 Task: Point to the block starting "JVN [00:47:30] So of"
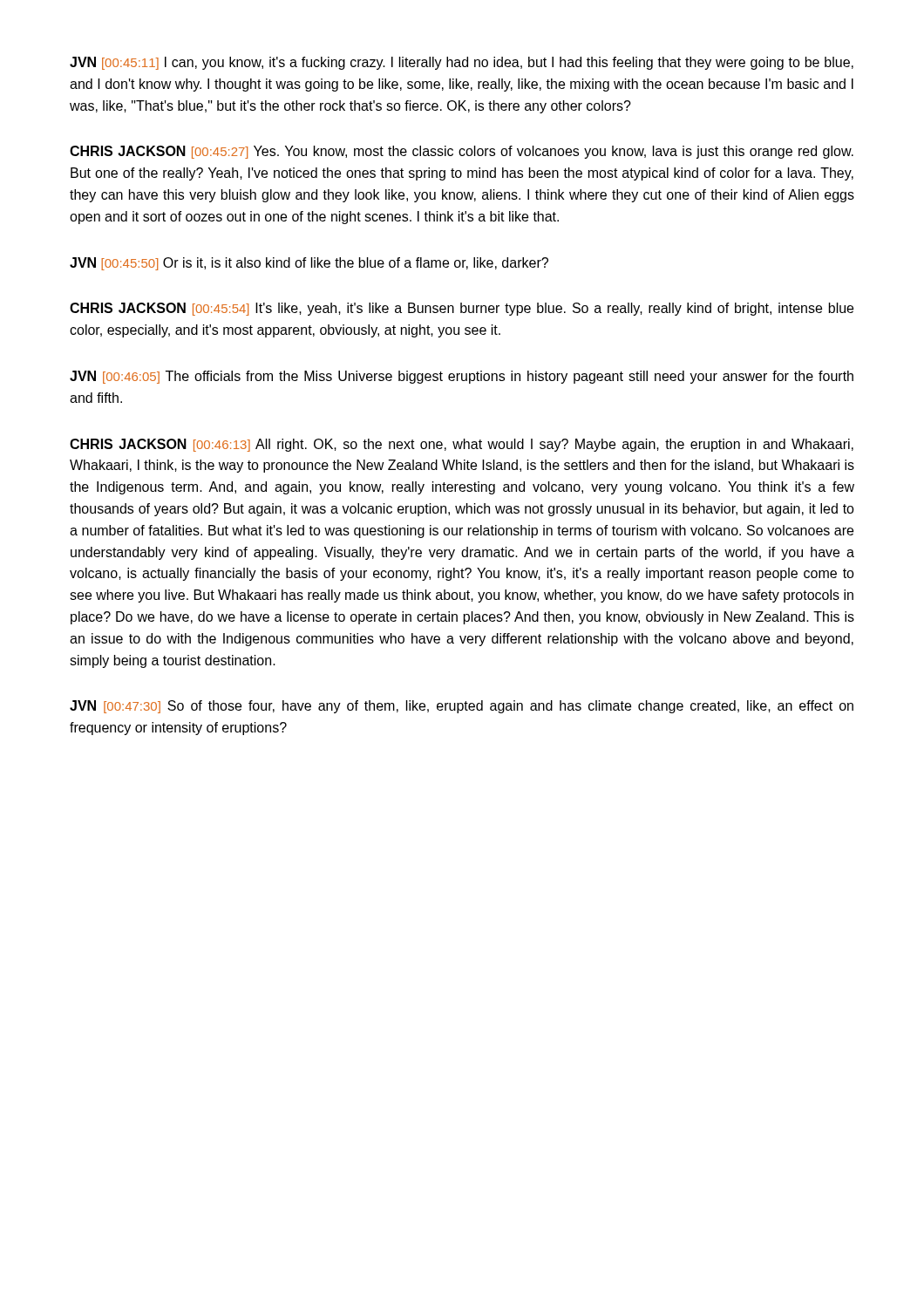click(x=462, y=717)
